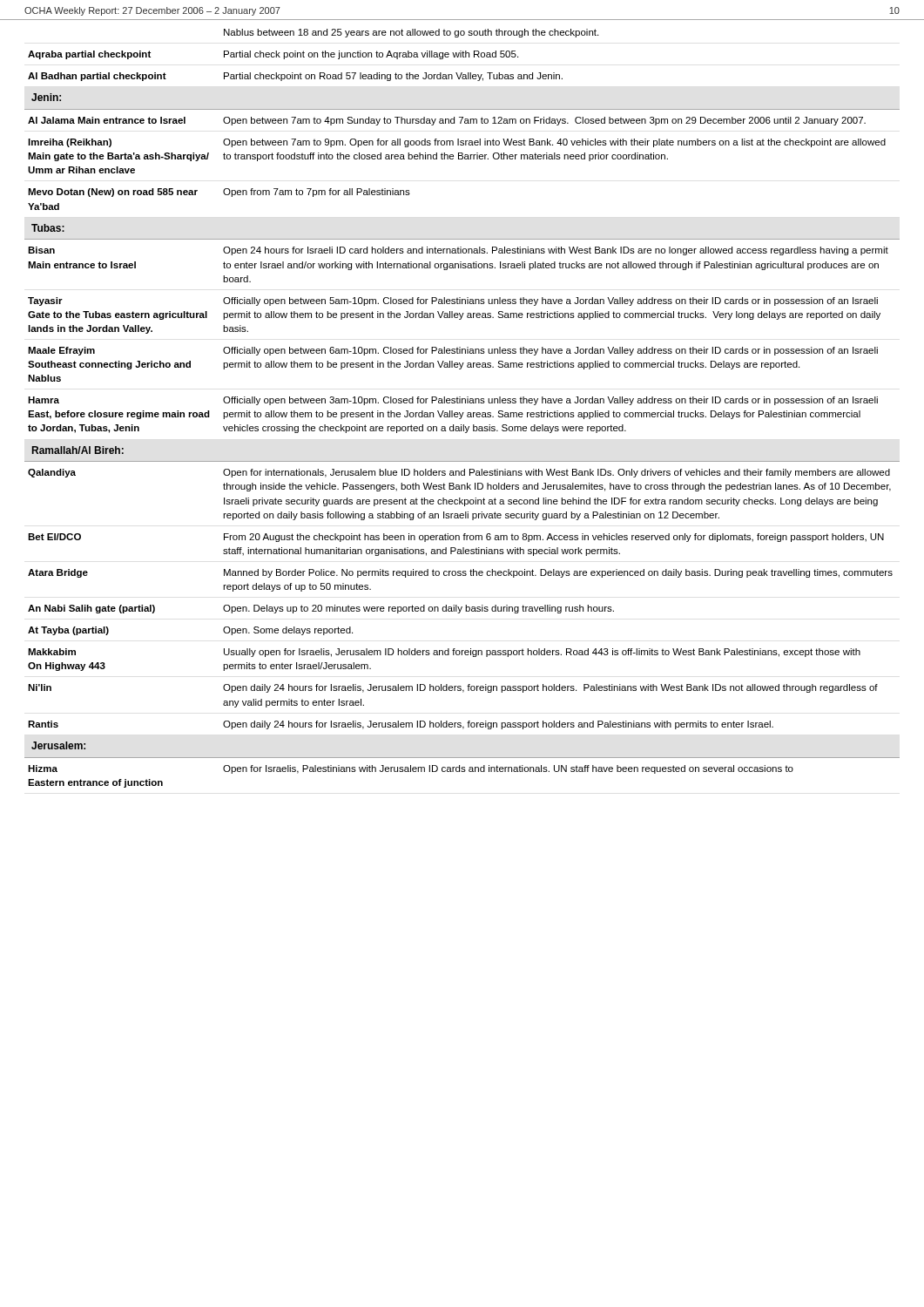
Task: Point to the text block starting "Ni'lin Open daily 24 hours"
Action: 462,695
